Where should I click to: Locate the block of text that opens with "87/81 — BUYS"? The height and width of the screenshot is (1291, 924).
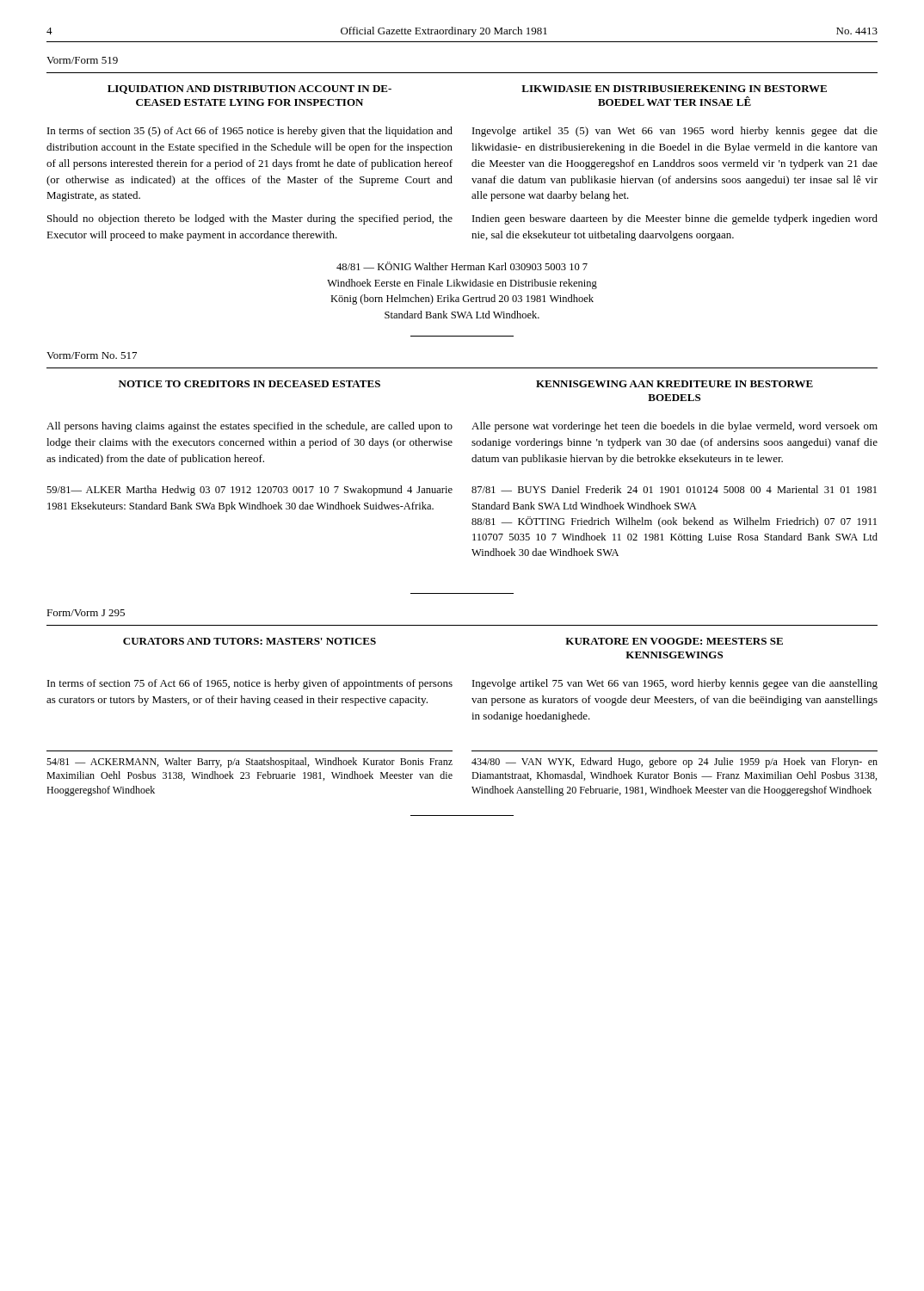[x=674, y=521]
